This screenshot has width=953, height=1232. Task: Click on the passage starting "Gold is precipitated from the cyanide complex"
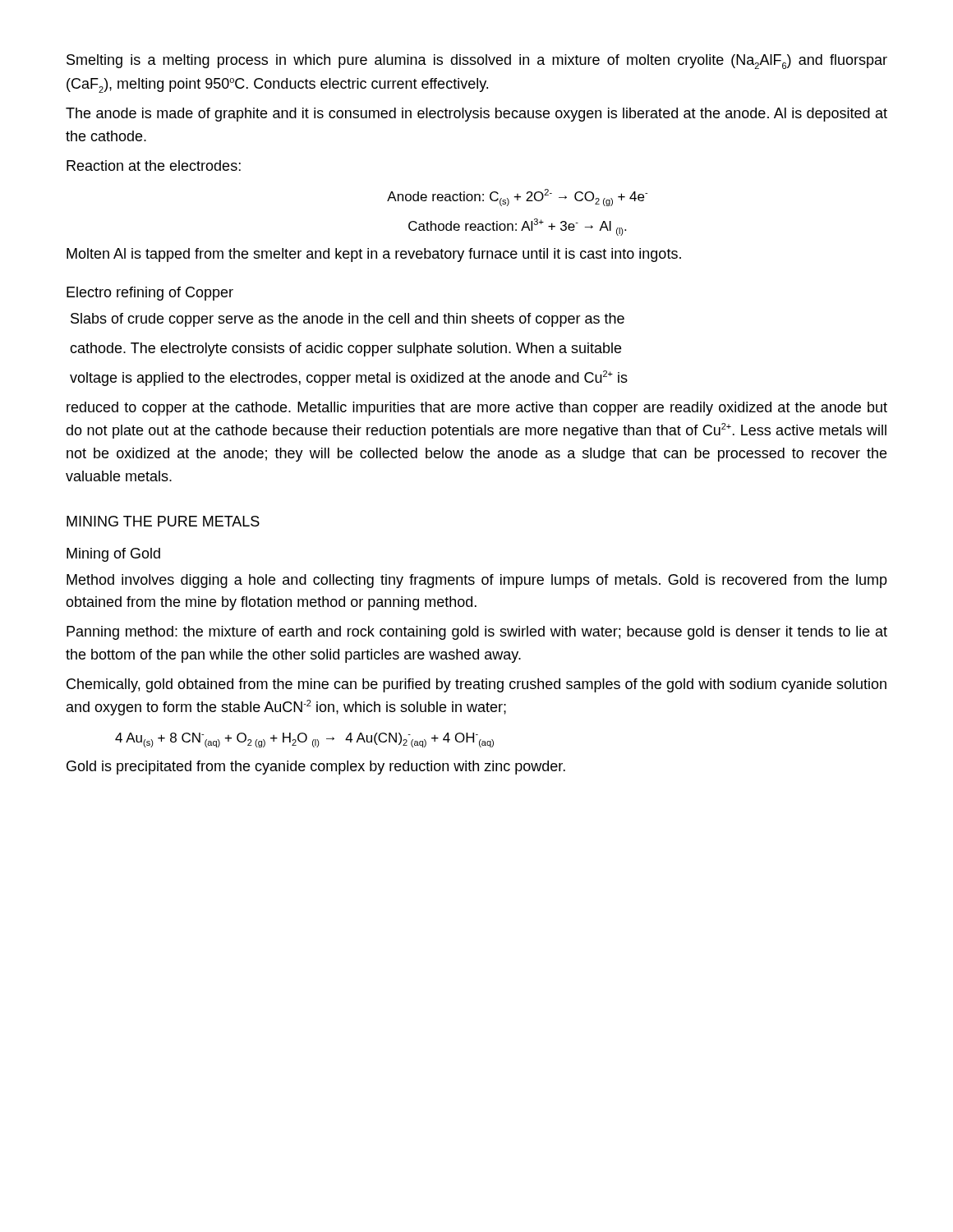click(x=316, y=766)
